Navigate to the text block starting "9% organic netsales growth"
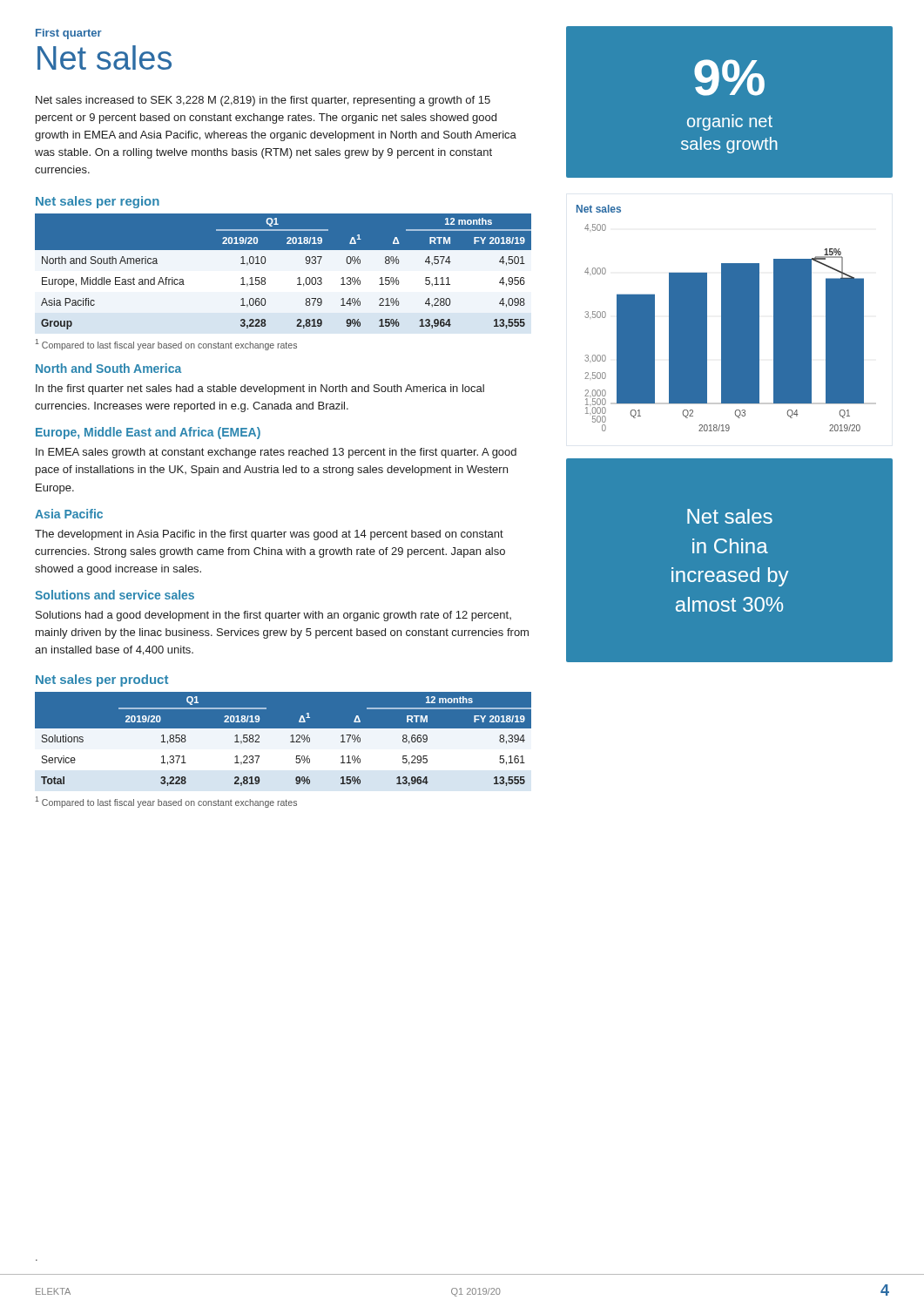 click(729, 102)
